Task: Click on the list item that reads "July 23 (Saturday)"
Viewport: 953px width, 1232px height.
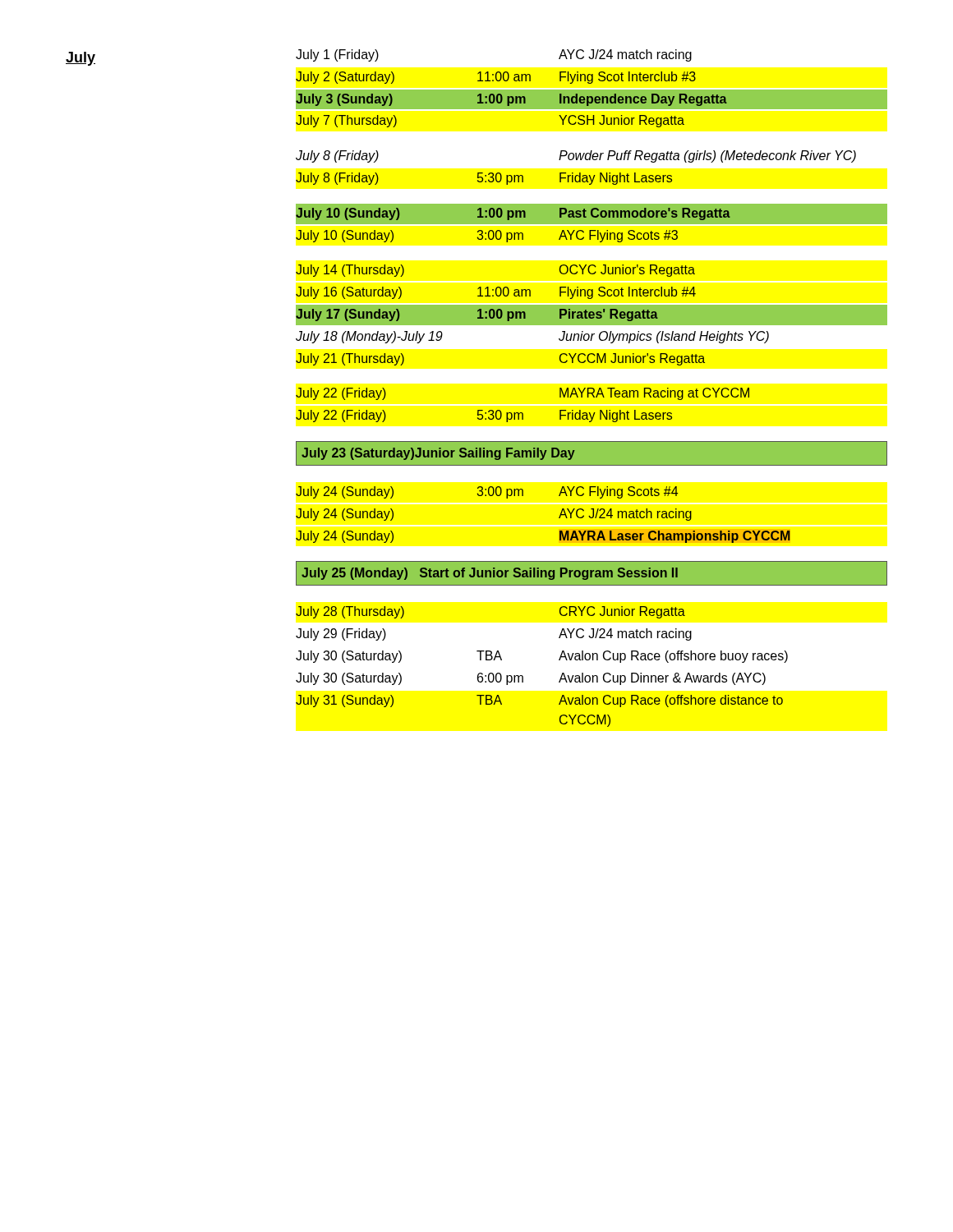Action: pos(438,453)
